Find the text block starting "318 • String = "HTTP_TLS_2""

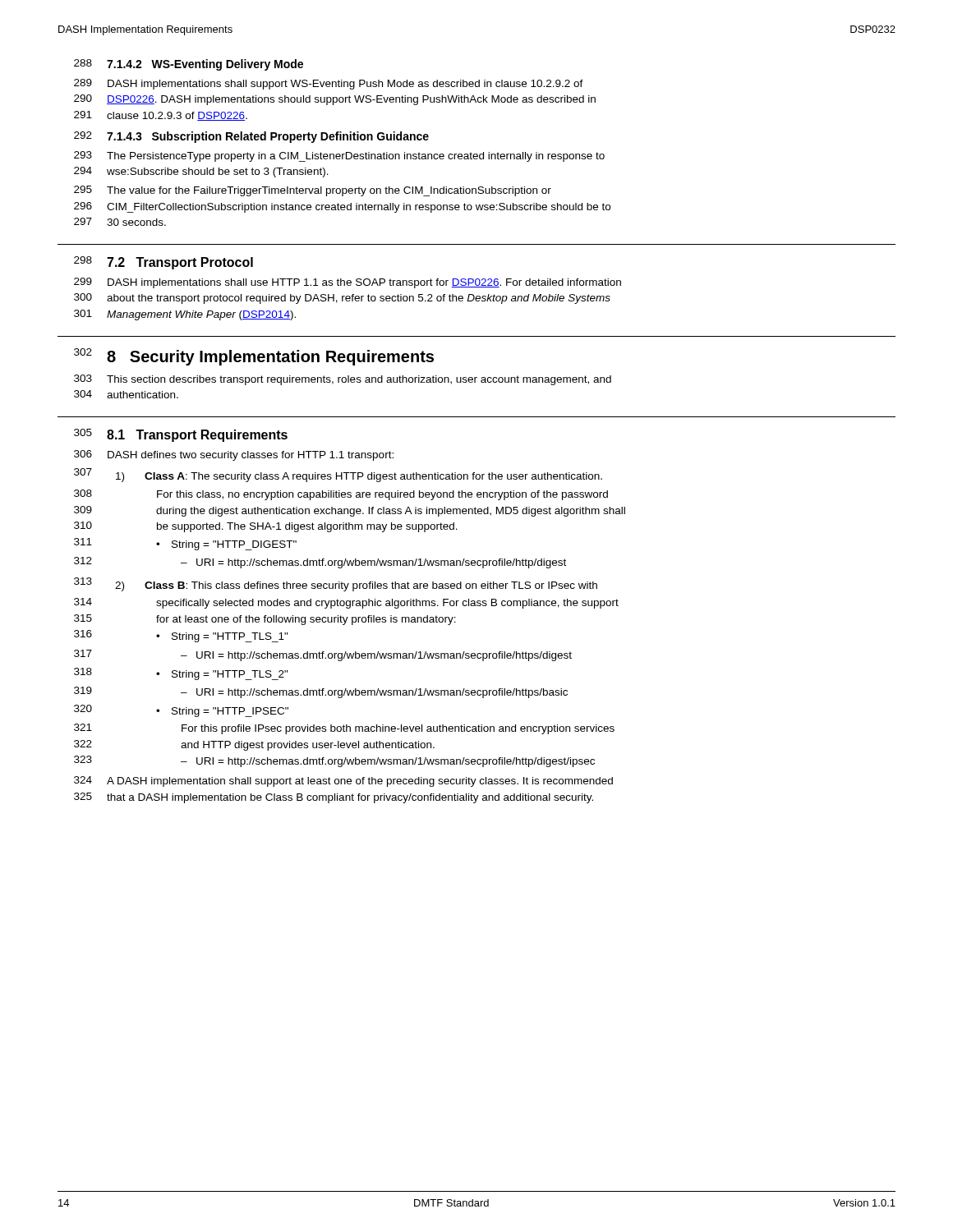pos(181,674)
